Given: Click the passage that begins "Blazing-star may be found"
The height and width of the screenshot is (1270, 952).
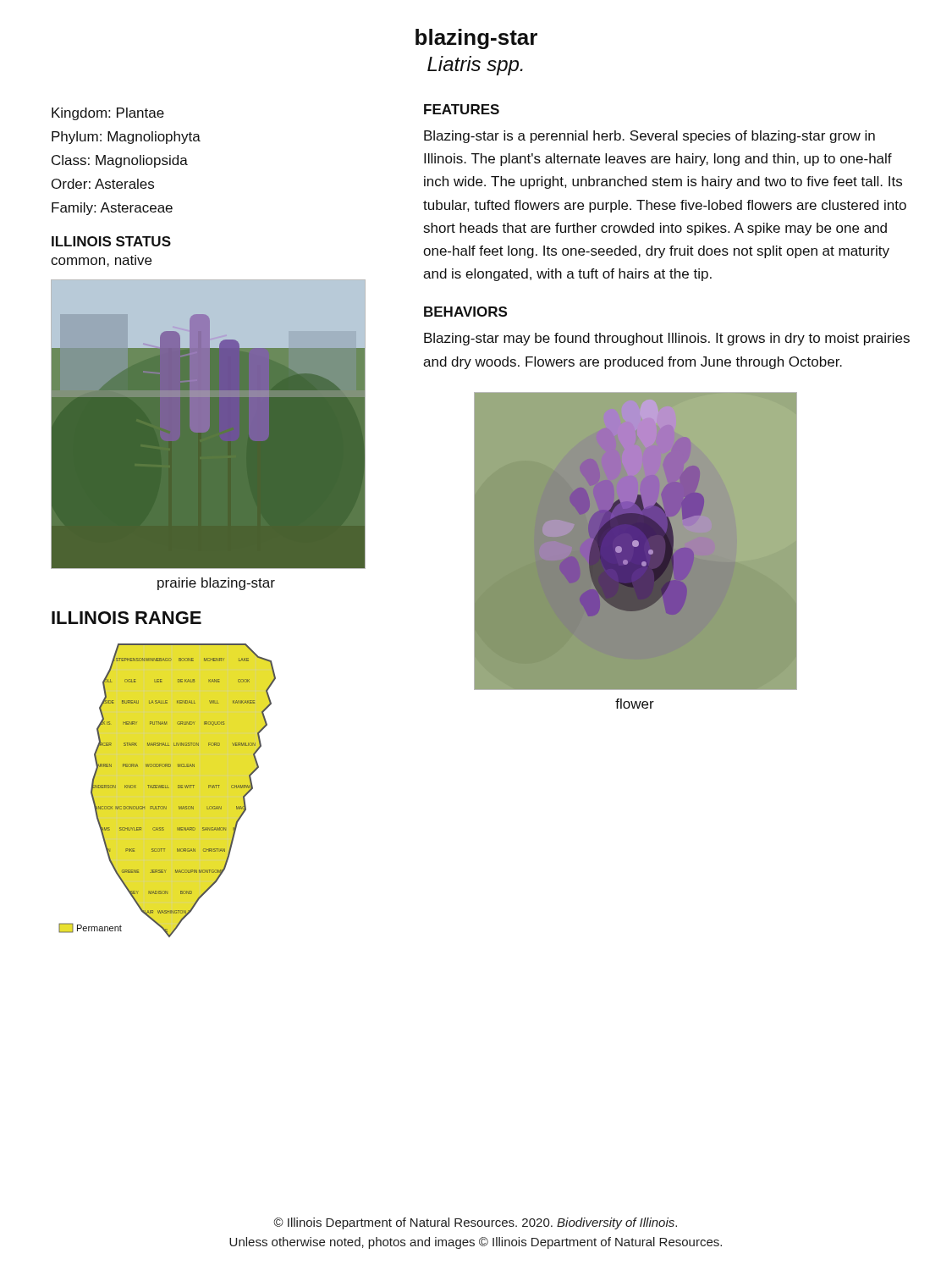Looking at the screenshot, I should pyautogui.click(x=667, y=350).
